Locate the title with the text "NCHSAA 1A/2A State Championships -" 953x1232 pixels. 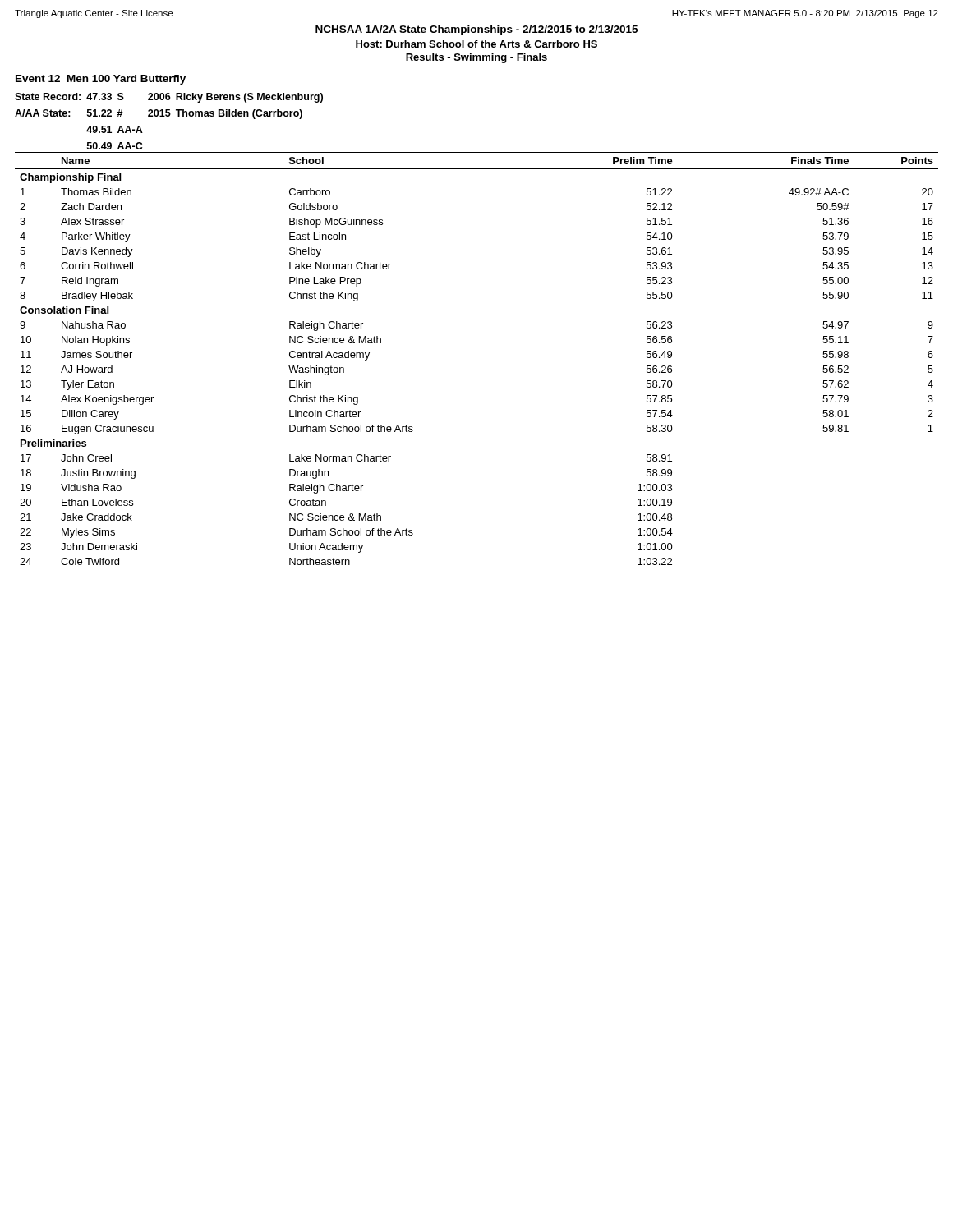pyautogui.click(x=476, y=29)
